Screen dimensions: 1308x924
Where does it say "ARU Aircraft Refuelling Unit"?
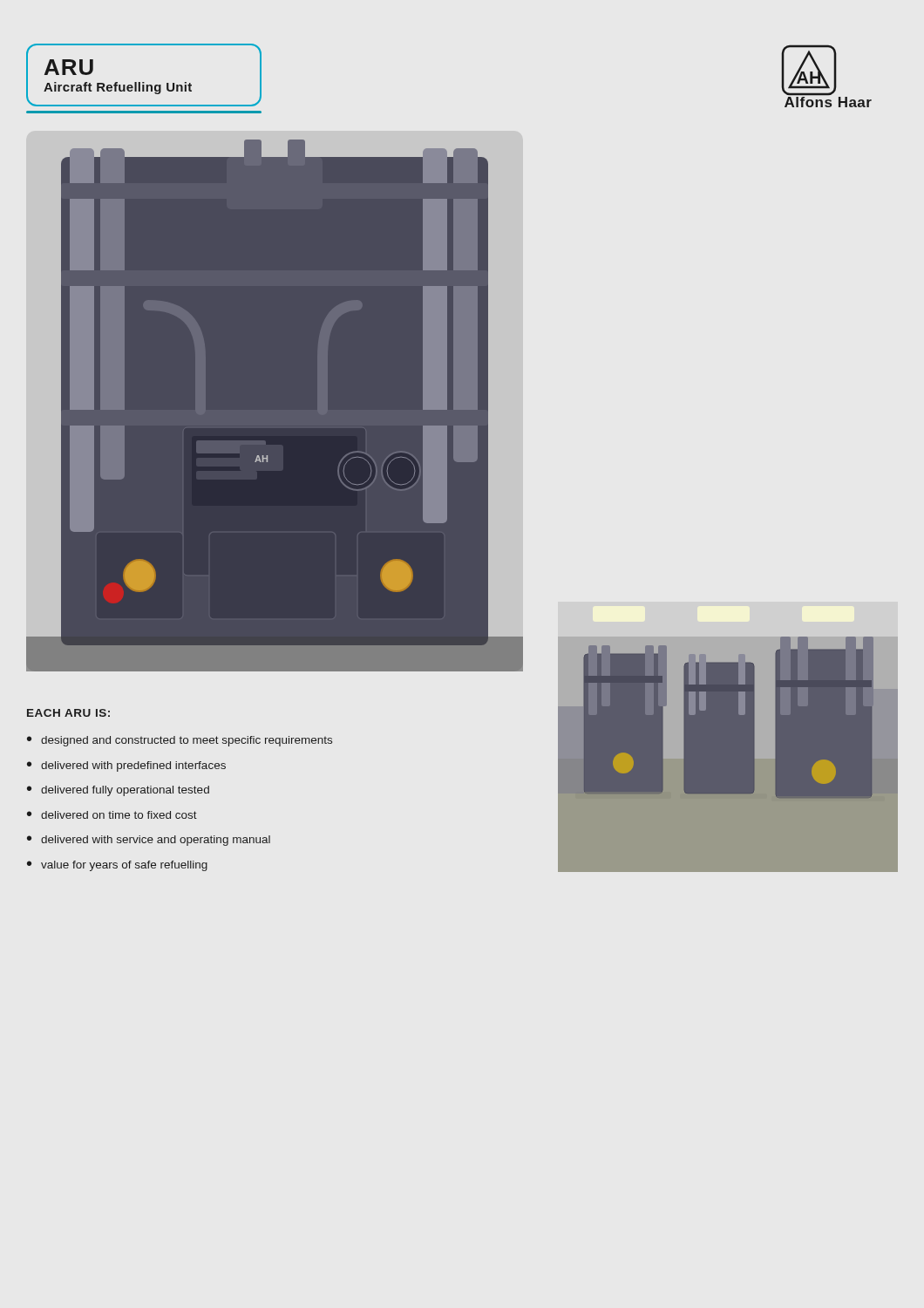152,75
